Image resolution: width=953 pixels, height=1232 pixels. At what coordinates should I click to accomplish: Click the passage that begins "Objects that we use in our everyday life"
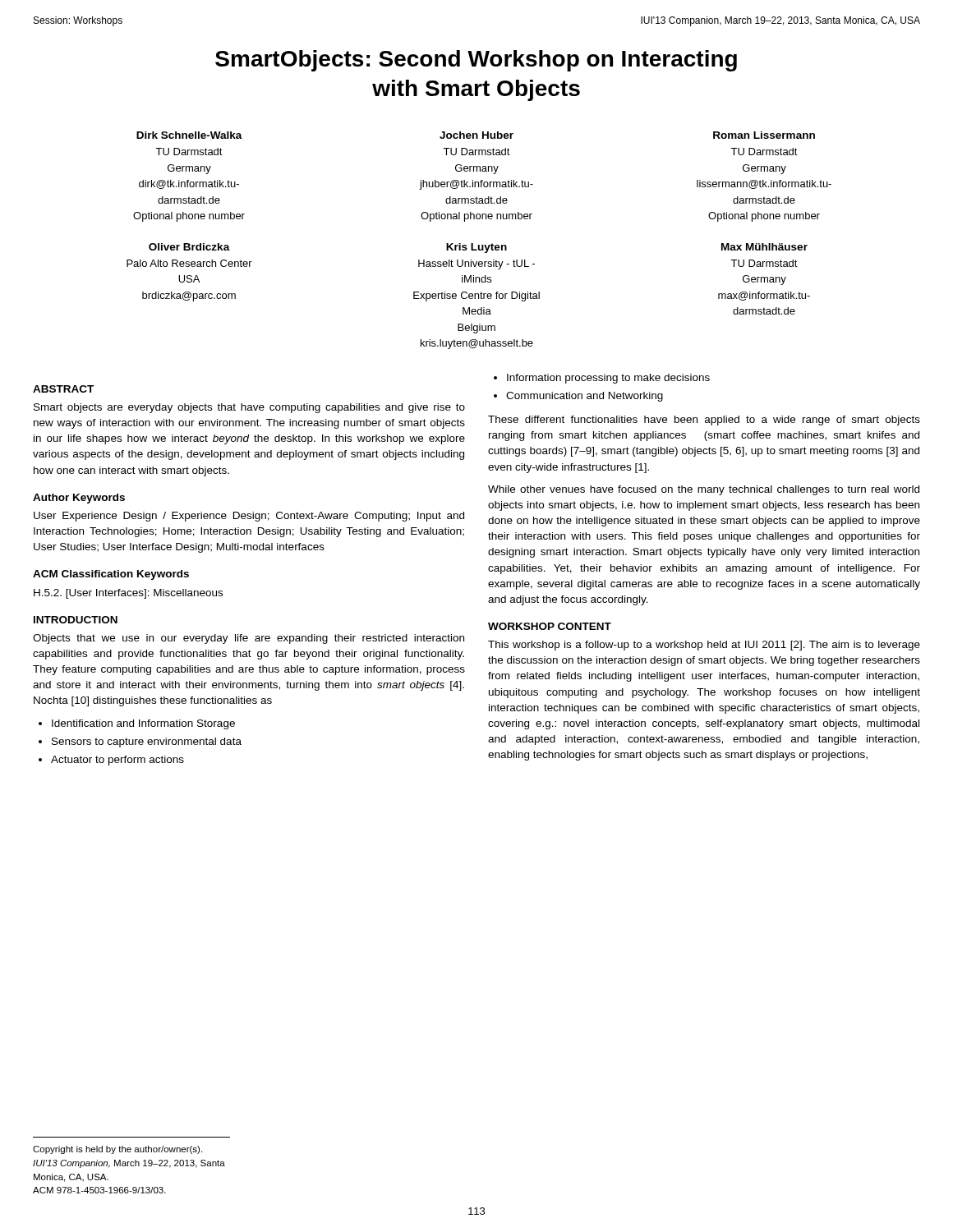[249, 669]
